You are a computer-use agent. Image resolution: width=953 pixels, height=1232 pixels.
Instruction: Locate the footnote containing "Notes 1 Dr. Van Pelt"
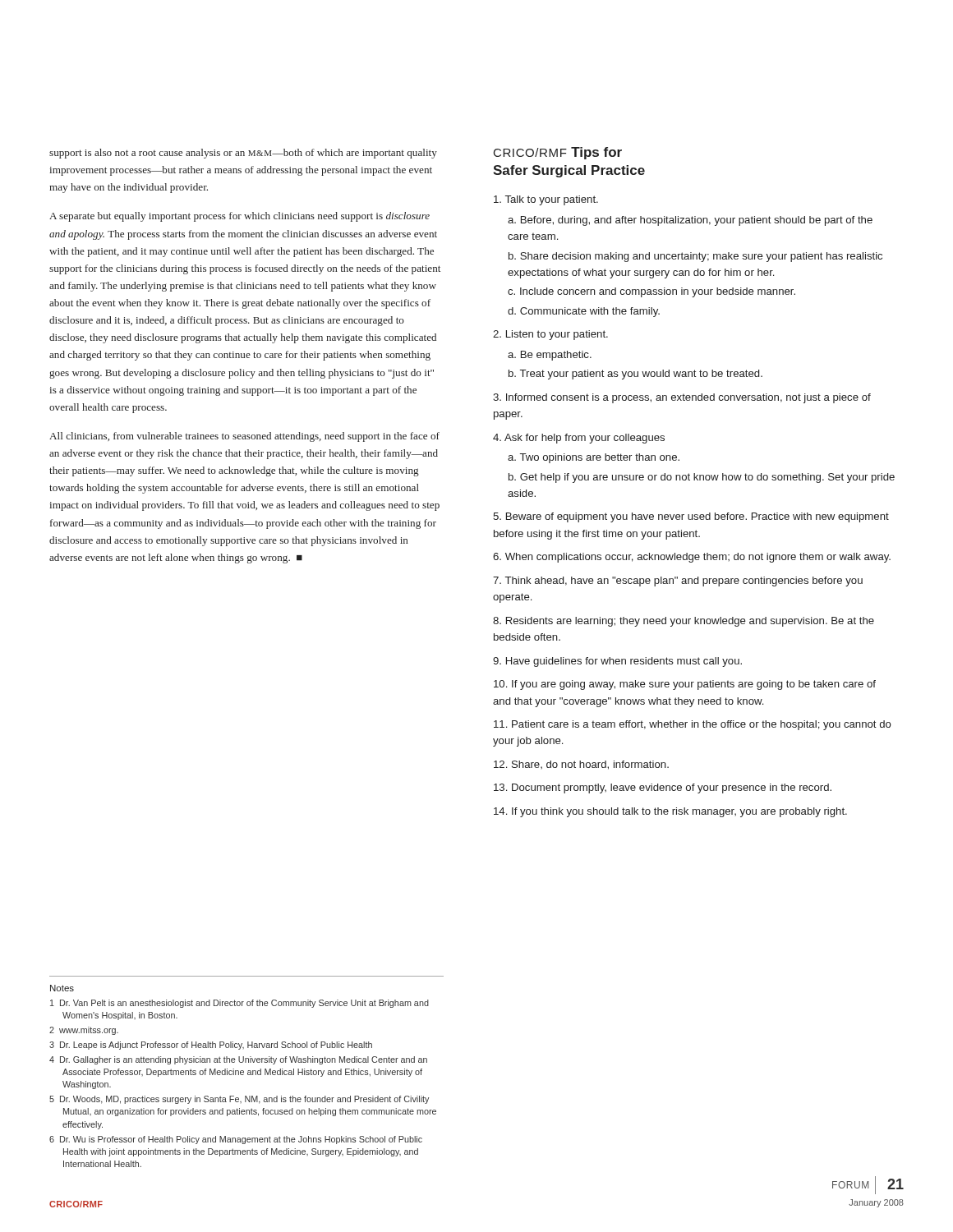click(x=246, y=1073)
